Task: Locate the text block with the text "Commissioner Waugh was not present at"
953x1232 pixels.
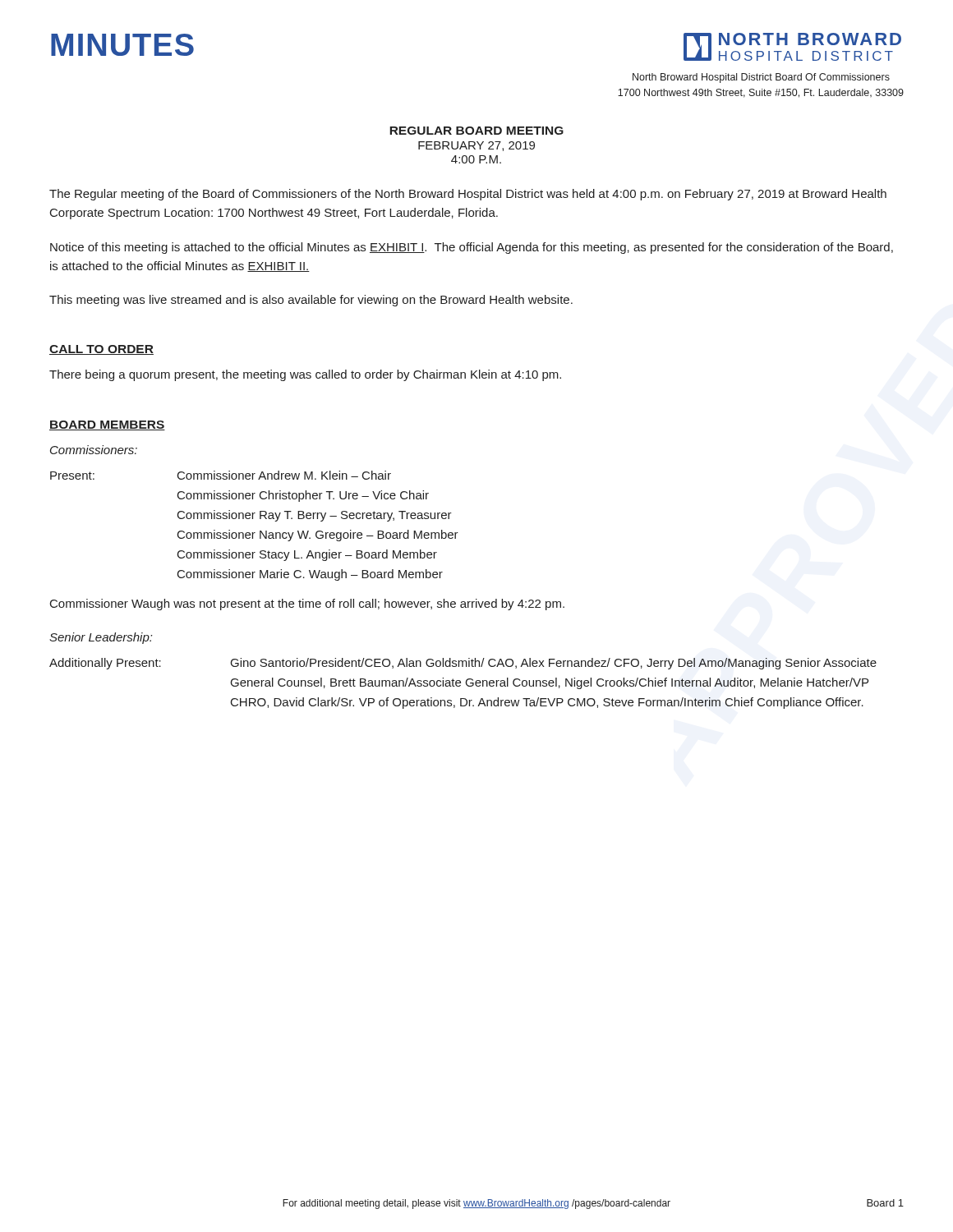Action: 307,603
